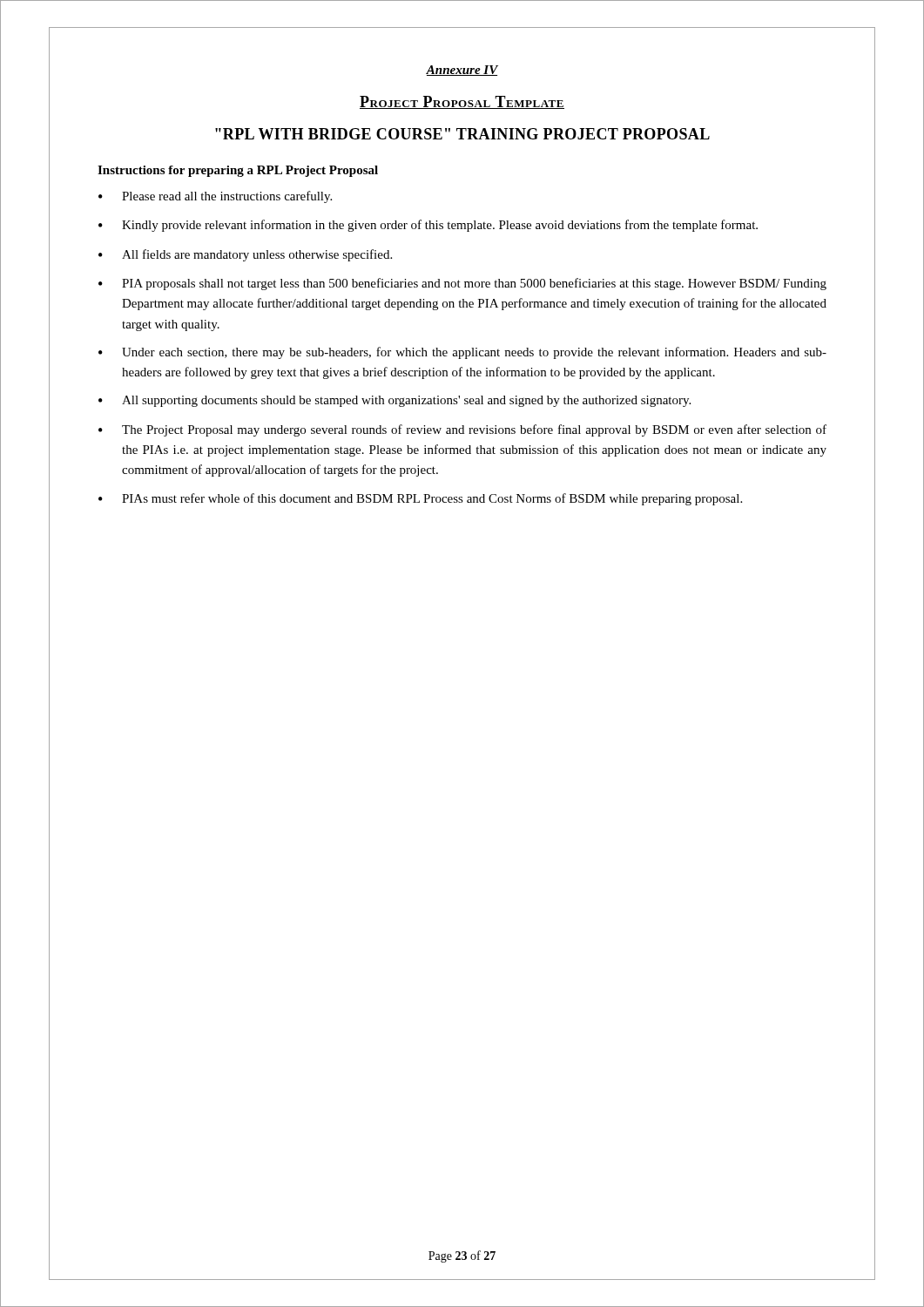Click on the region starting "• Kindly provide"

(x=462, y=226)
